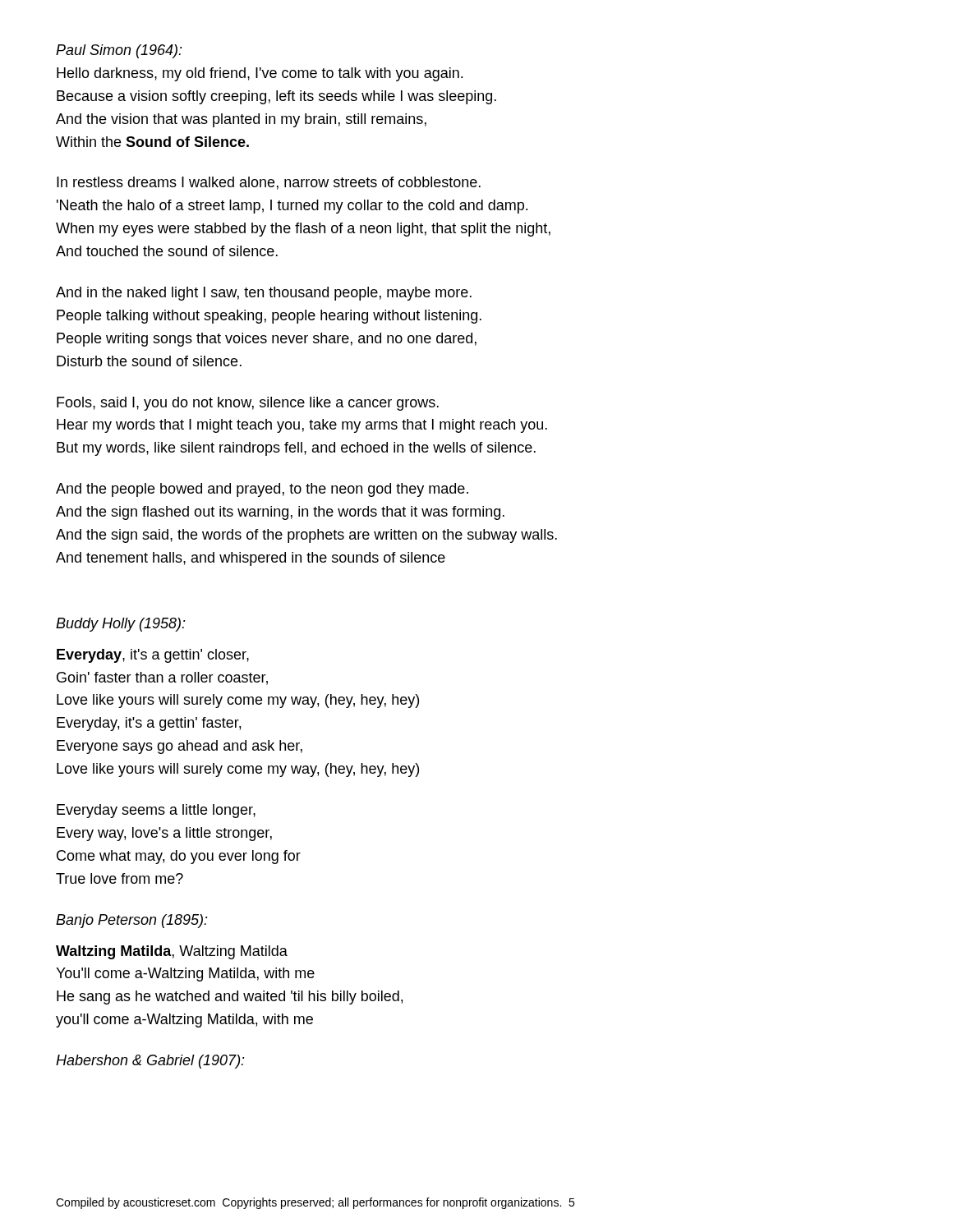The height and width of the screenshot is (1232, 953).
Task: Click on the text block starting "Buddy Holly (1958):"
Action: tap(121, 625)
